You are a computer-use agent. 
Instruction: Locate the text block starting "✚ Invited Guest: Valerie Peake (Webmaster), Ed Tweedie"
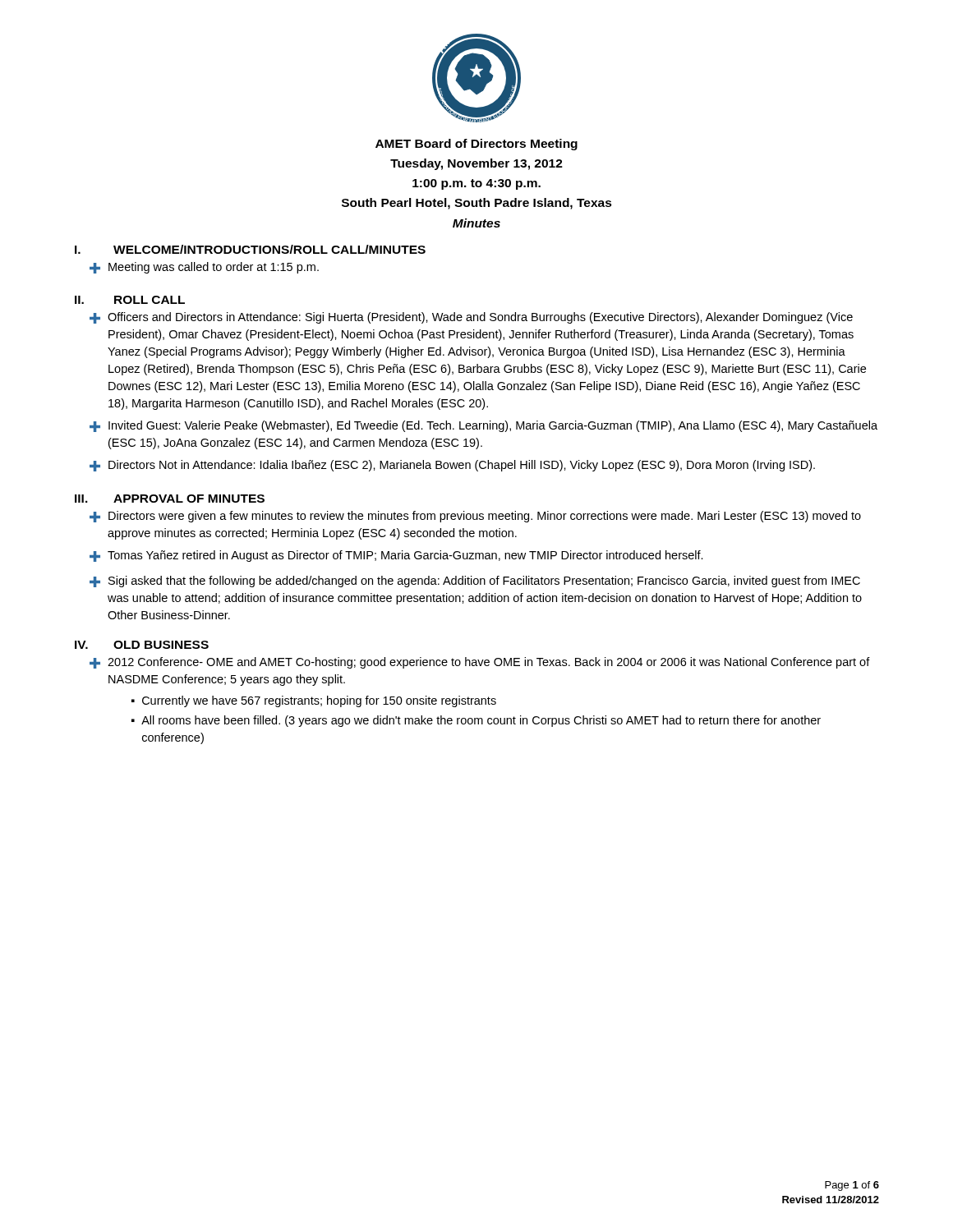[484, 435]
